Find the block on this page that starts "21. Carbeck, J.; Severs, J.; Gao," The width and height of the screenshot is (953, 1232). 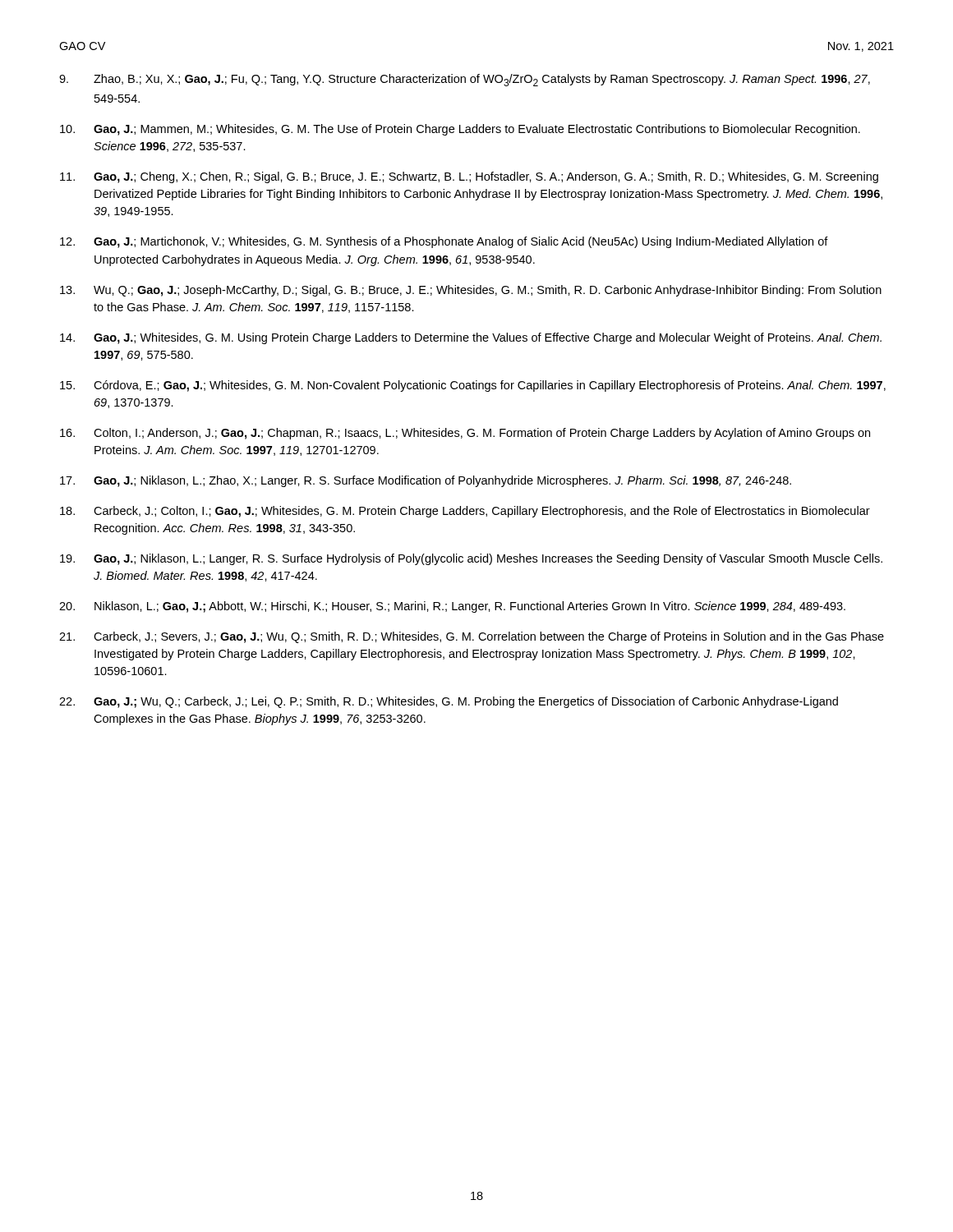pyautogui.click(x=476, y=654)
